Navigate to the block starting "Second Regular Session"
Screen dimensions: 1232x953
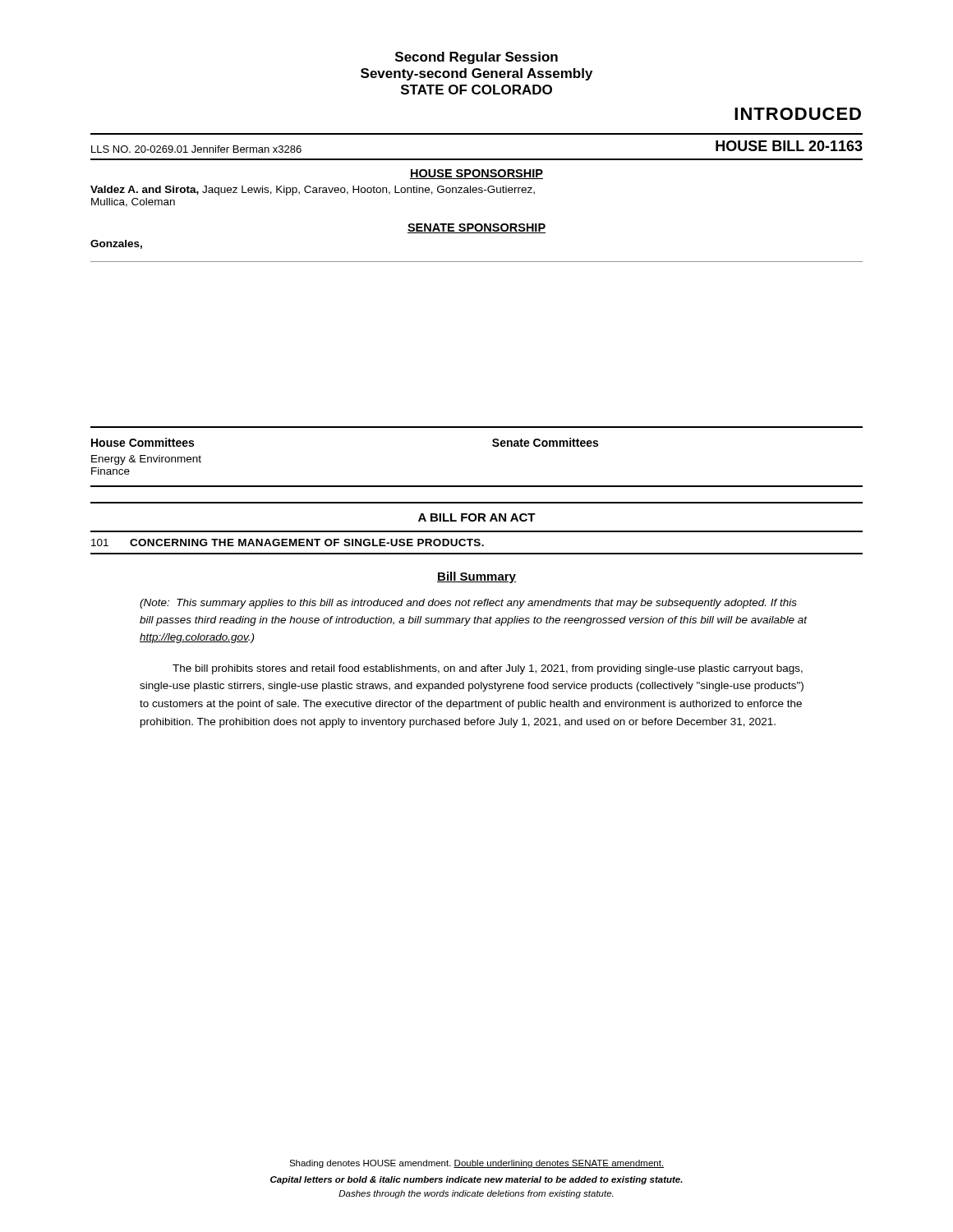point(476,74)
